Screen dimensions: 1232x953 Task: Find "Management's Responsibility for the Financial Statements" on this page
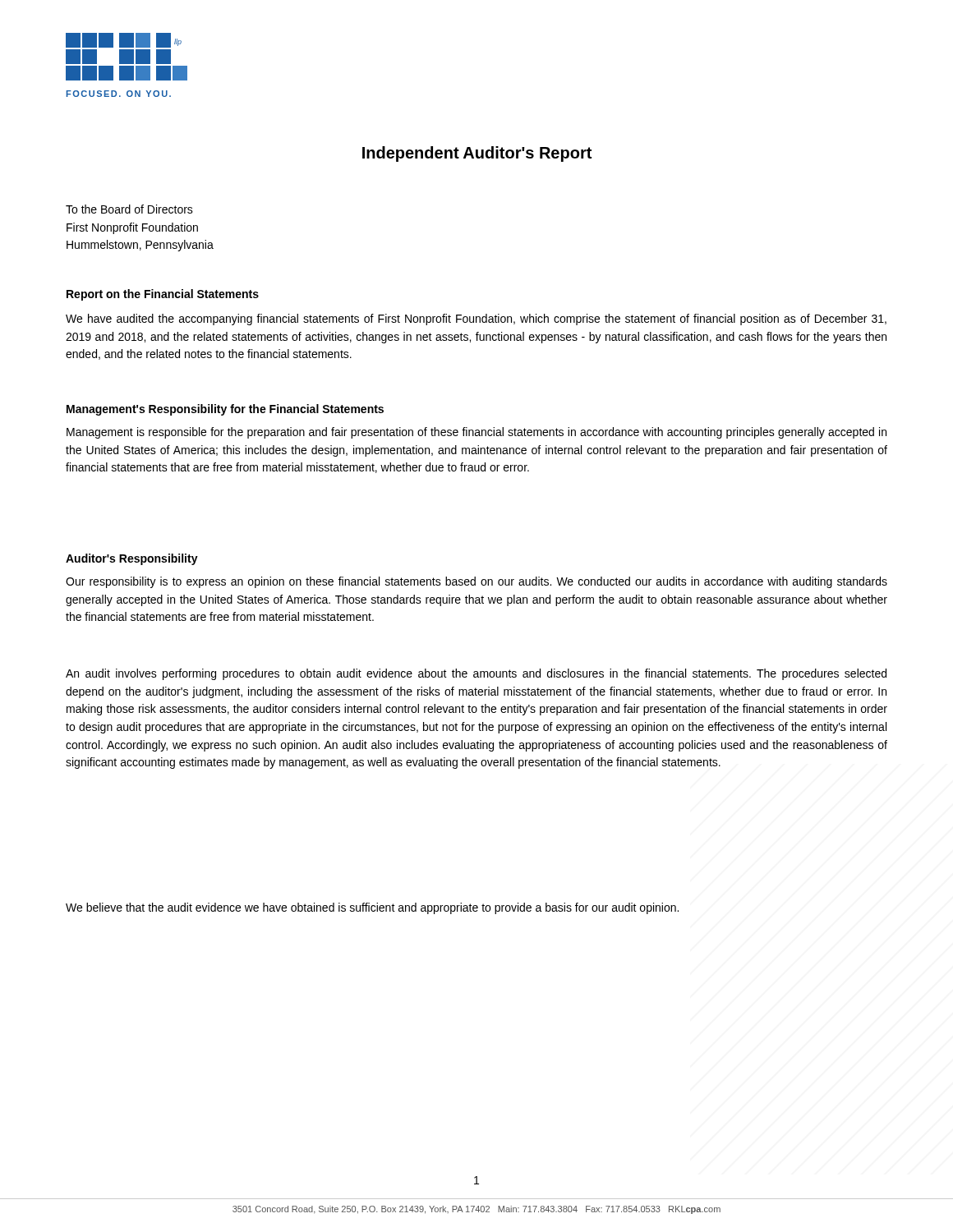(225, 410)
